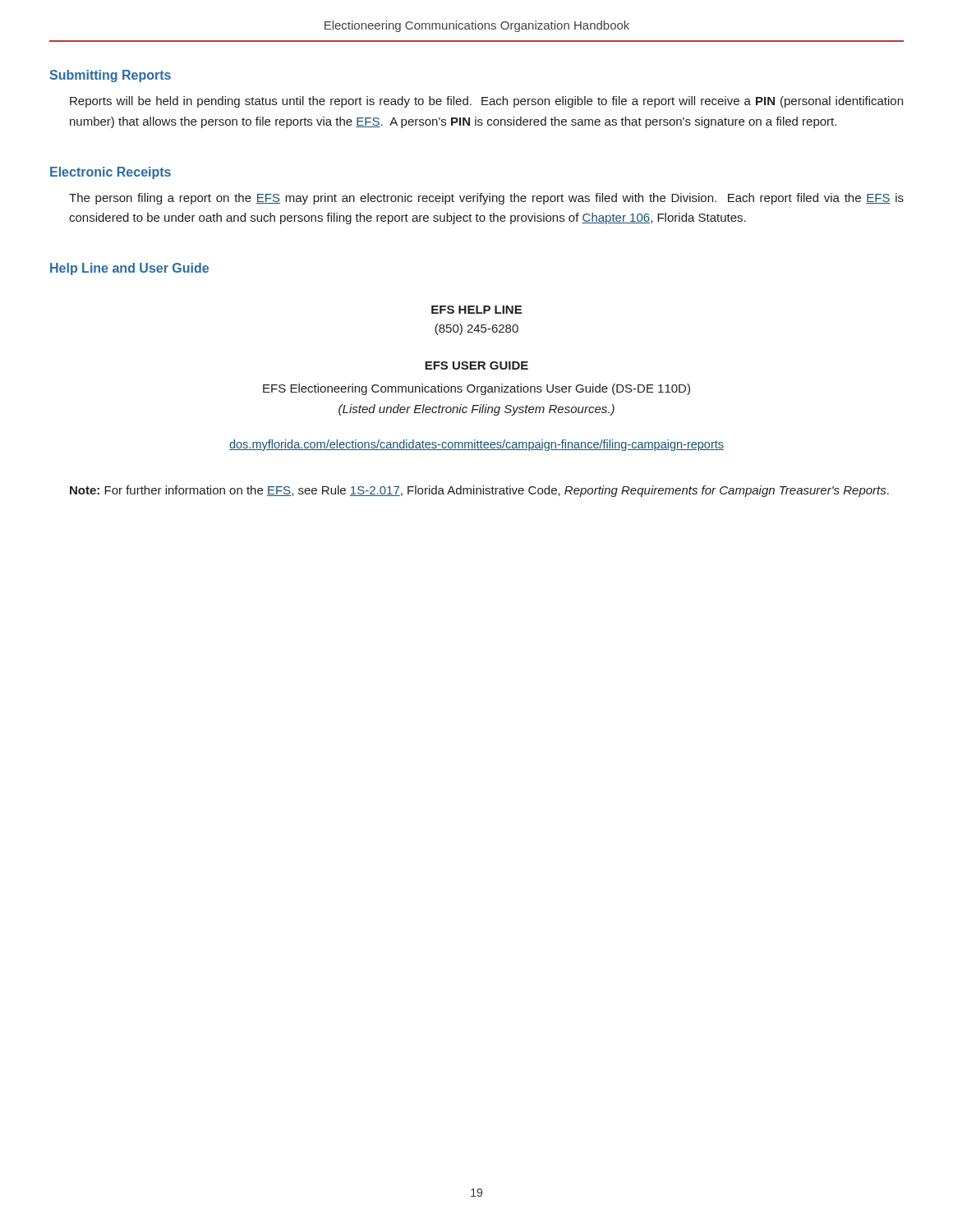This screenshot has height=1232, width=953.
Task: Find the section header that reads "Help Line and User Guide"
Action: [129, 268]
